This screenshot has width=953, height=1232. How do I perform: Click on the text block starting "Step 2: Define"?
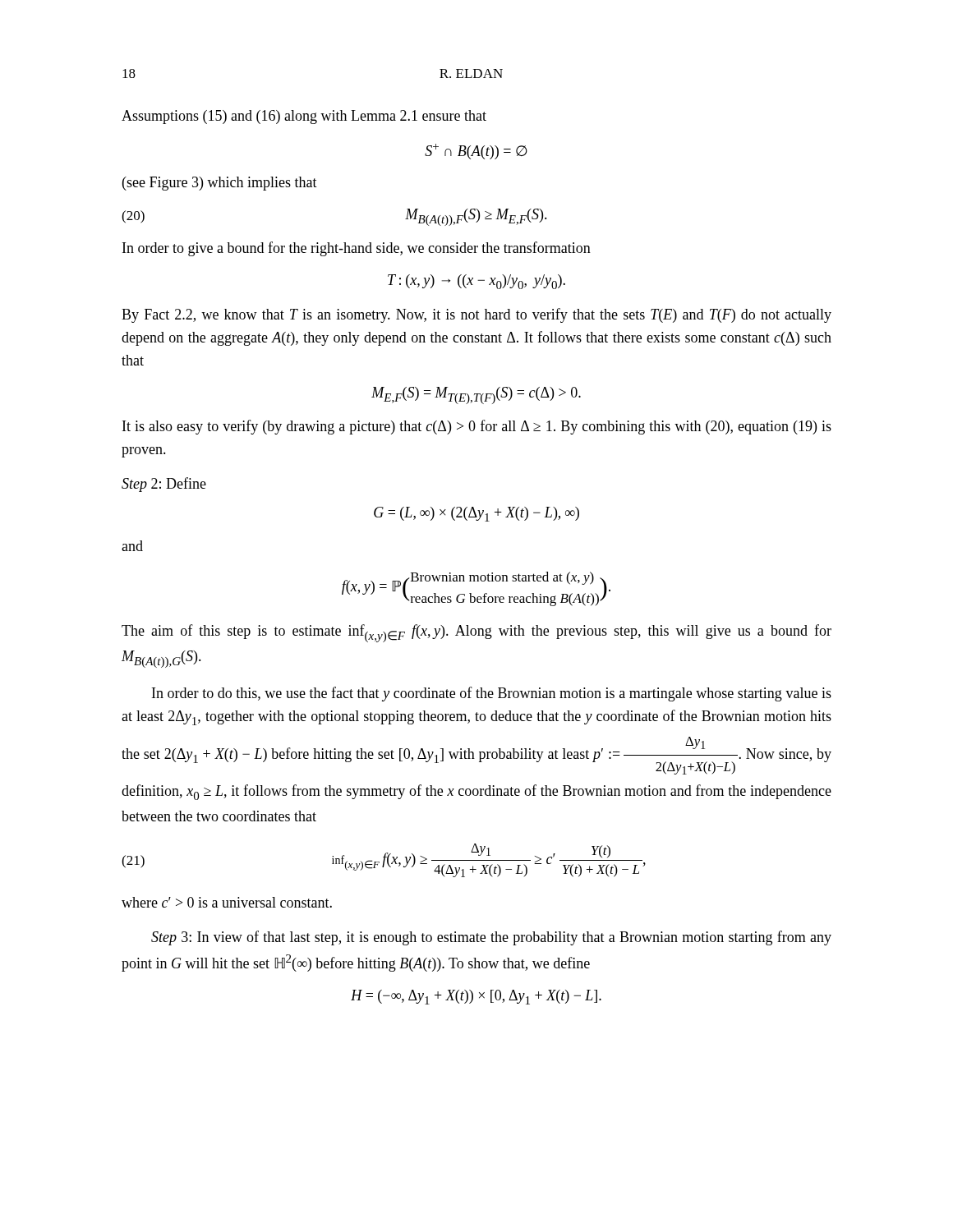[x=164, y=485]
